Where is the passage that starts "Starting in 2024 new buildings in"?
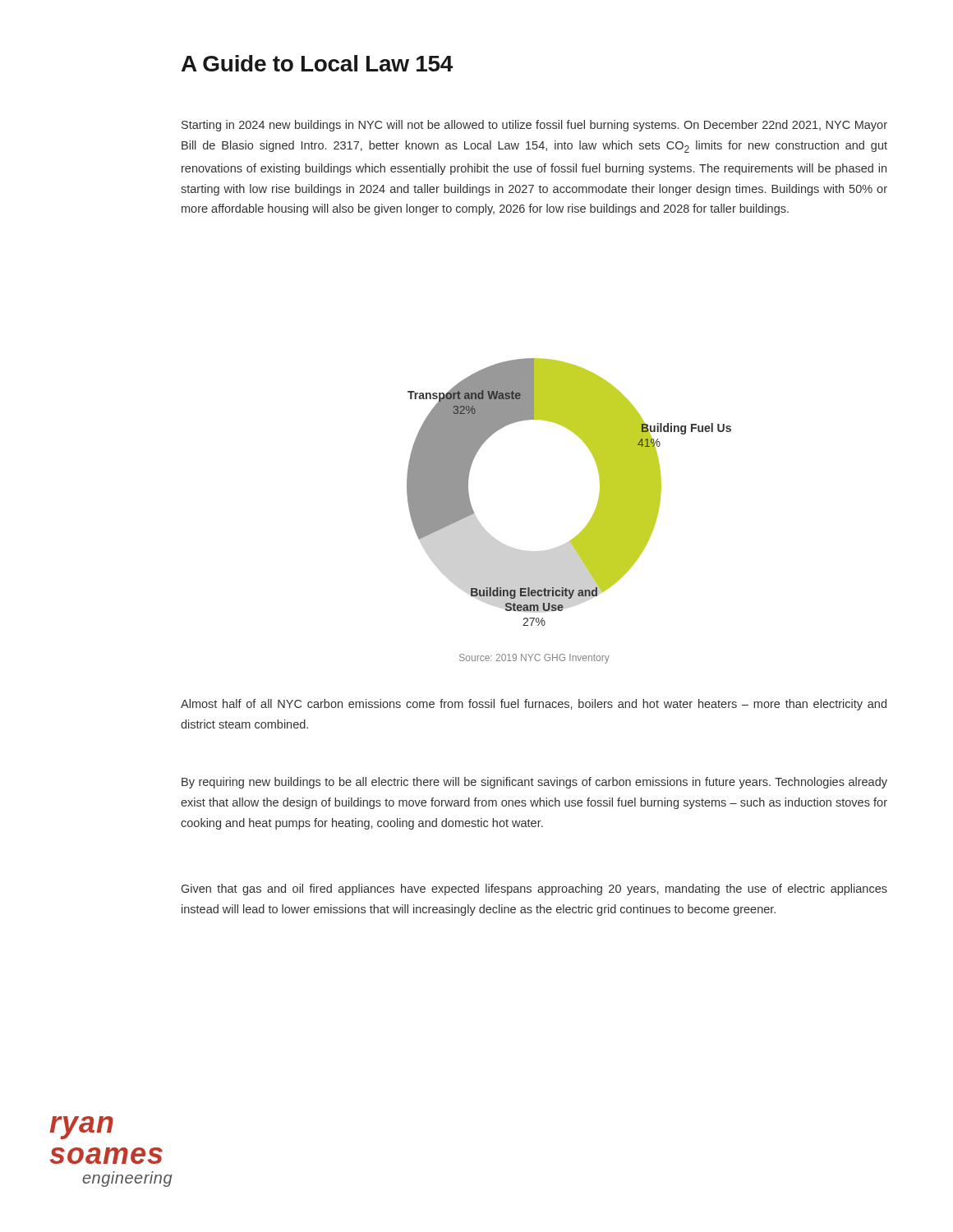 [534, 167]
